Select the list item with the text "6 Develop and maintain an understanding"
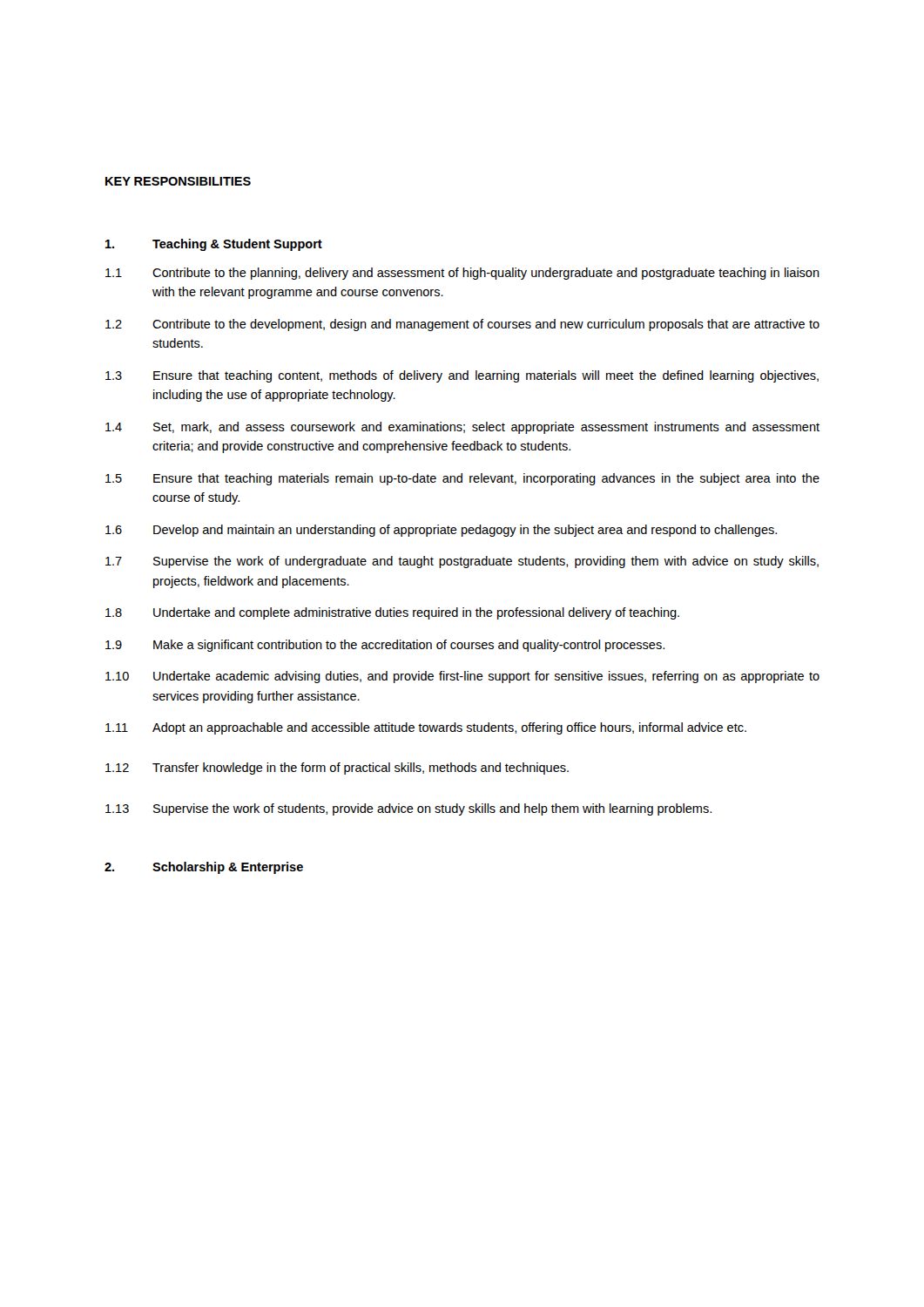924x1307 pixels. click(462, 530)
